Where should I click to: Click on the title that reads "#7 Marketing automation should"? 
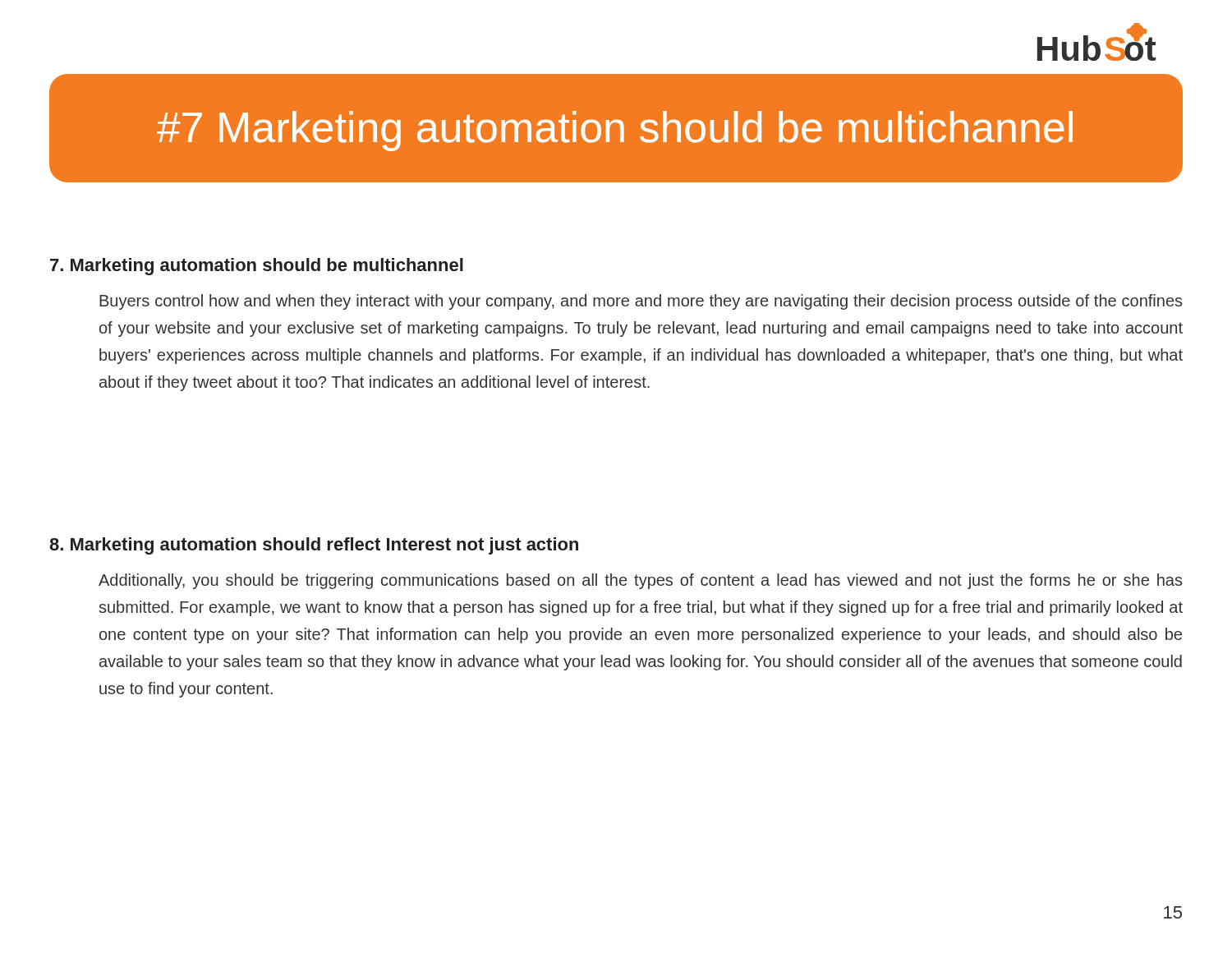[x=616, y=128]
